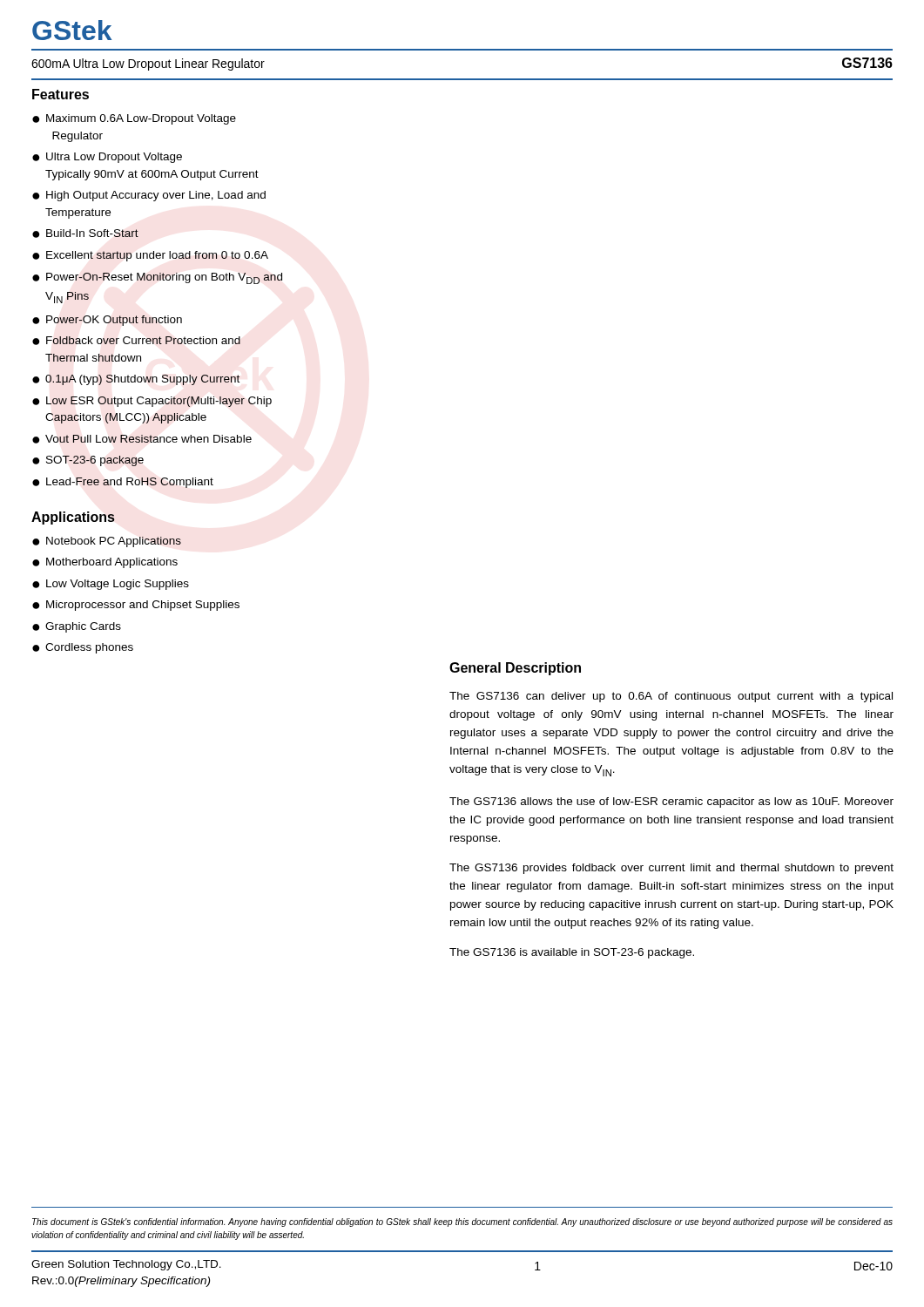Click on the region starting "● Maximum 0.6A Low-Dropout Voltage"
The height and width of the screenshot is (1307, 924).
223,127
